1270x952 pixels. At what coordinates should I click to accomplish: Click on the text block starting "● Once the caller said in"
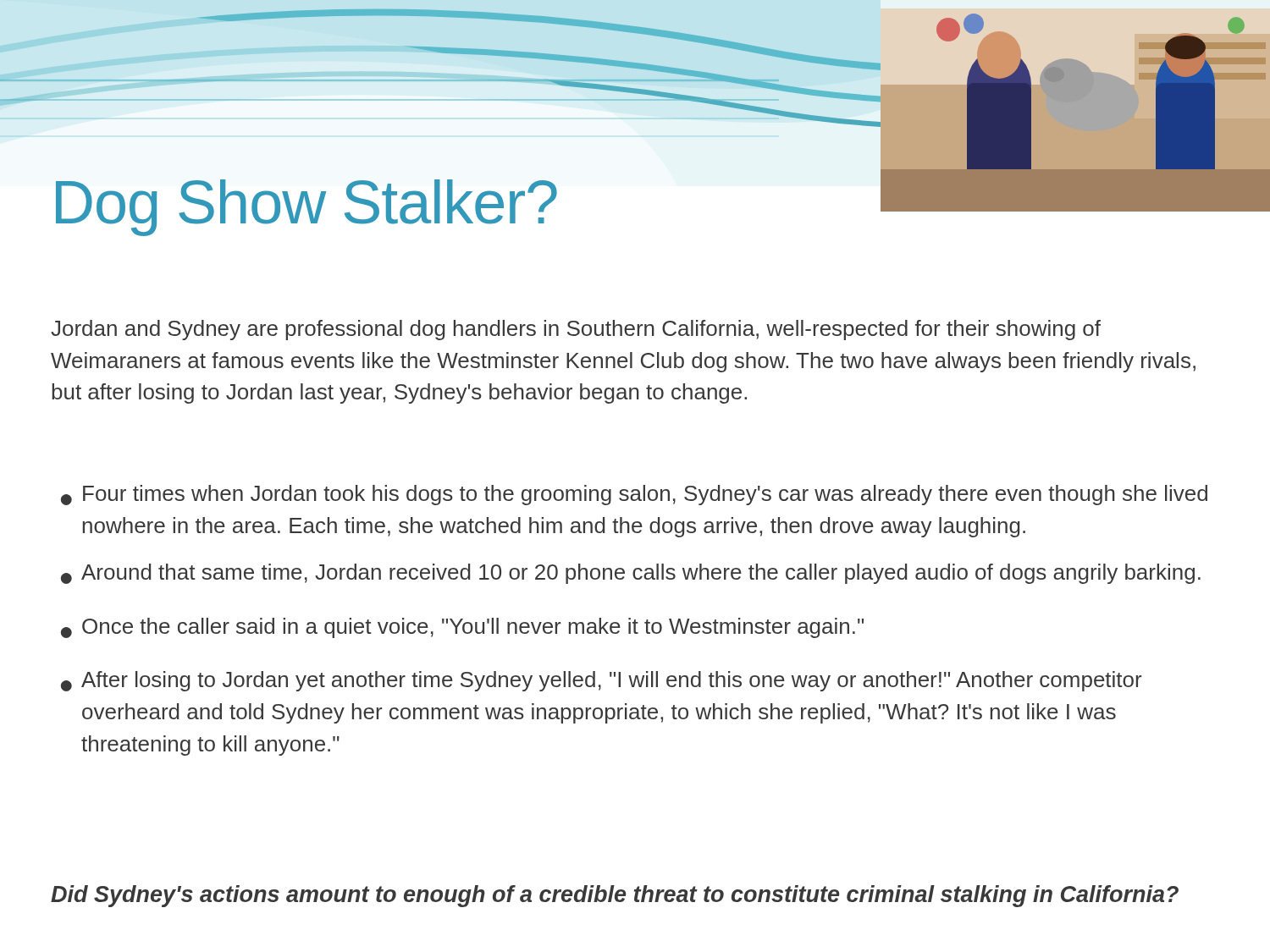click(458, 630)
